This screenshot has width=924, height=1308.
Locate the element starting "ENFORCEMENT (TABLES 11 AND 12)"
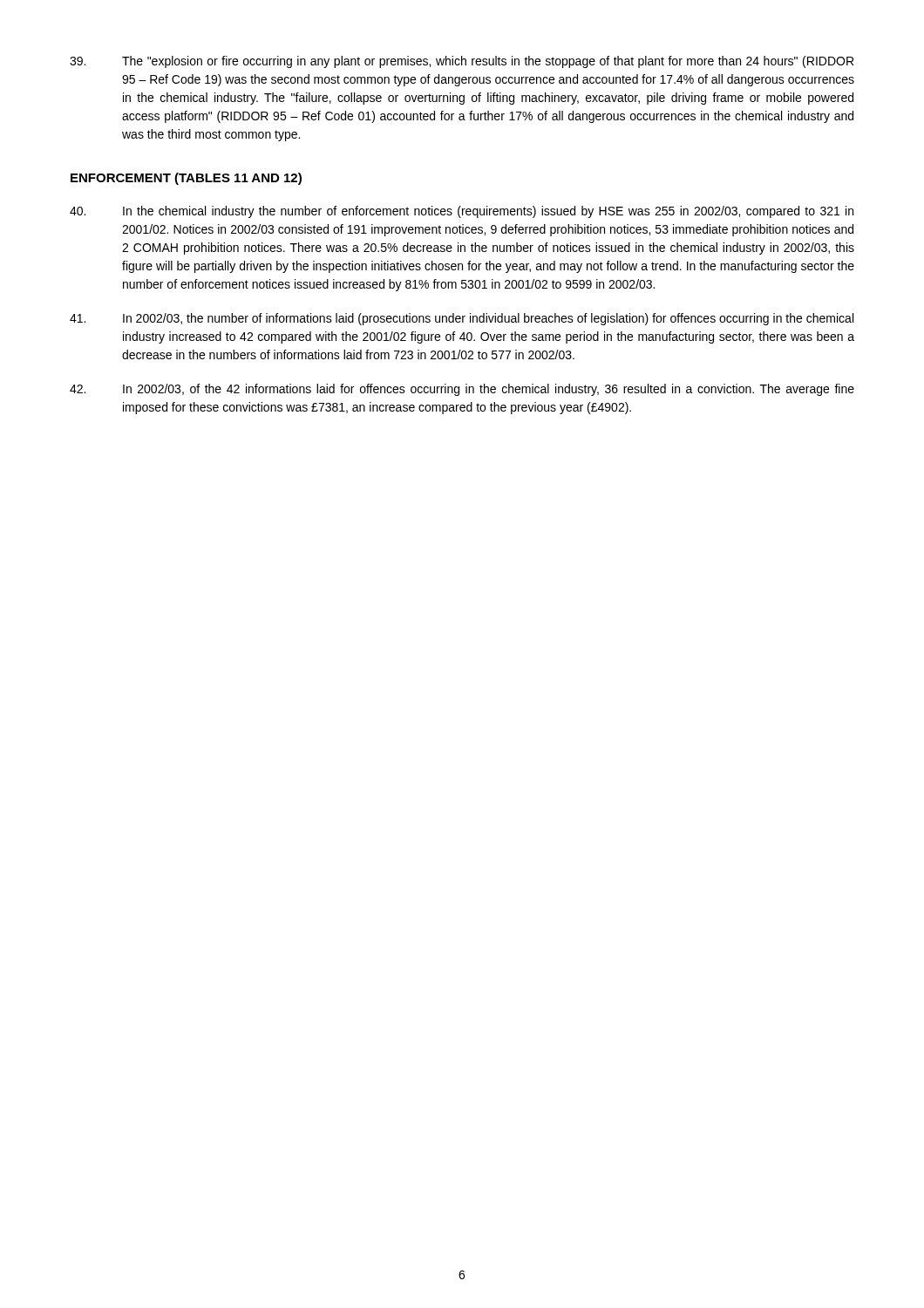[186, 177]
